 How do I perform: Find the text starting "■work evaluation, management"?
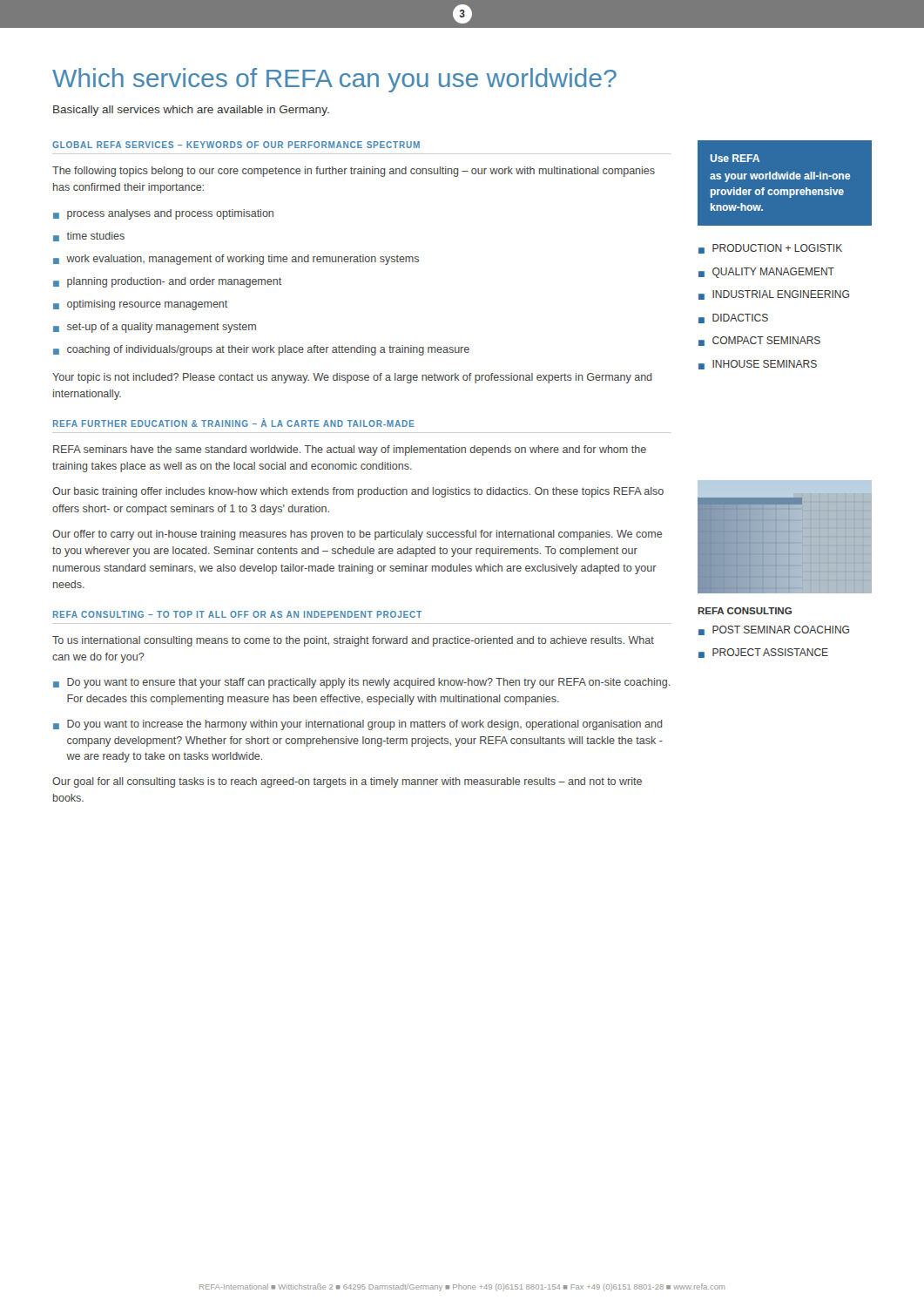click(x=236, y=260)
